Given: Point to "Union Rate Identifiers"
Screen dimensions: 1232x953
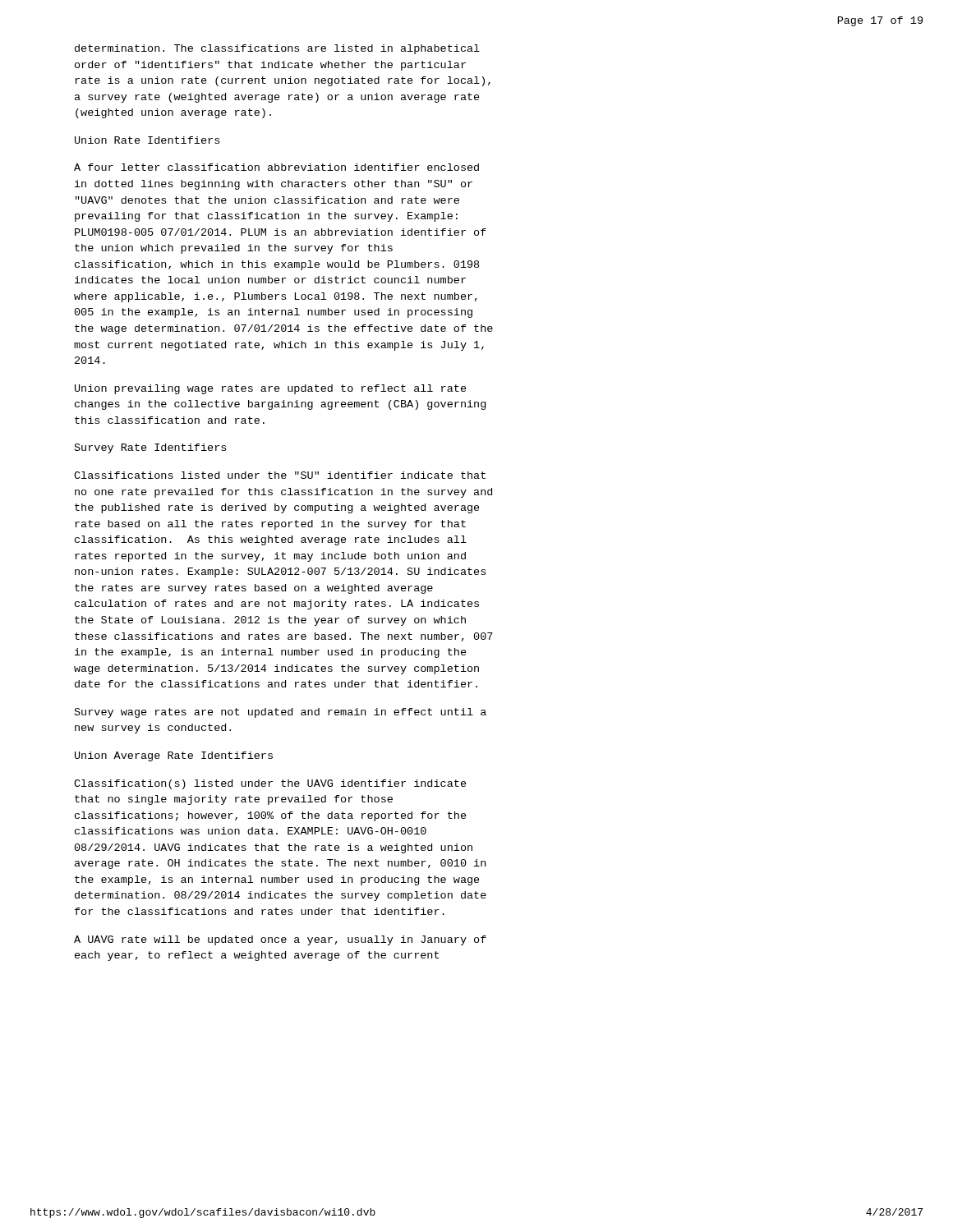Looking at the screenshot, I should (147, 141).
